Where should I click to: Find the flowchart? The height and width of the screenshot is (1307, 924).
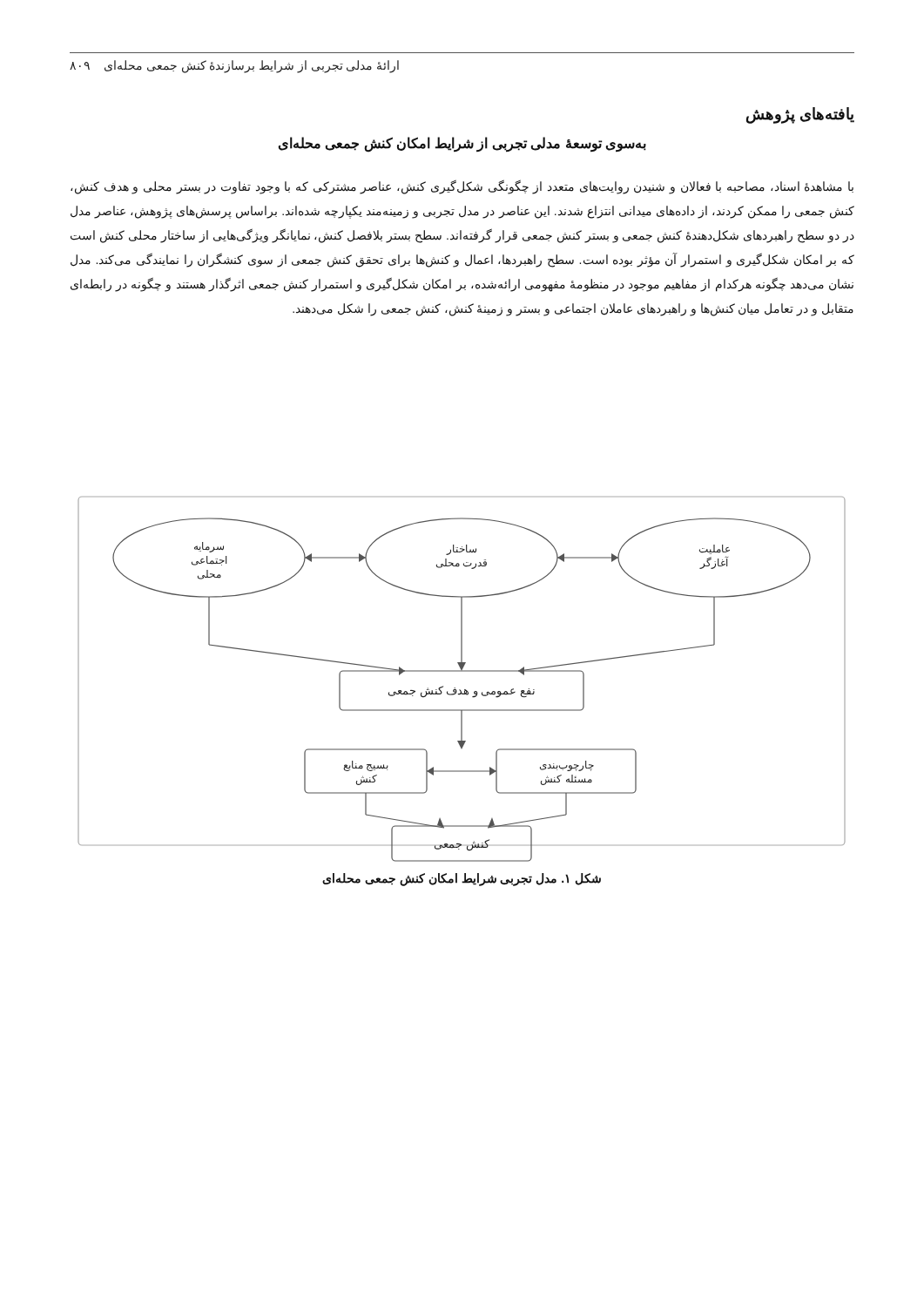point(462,675)
